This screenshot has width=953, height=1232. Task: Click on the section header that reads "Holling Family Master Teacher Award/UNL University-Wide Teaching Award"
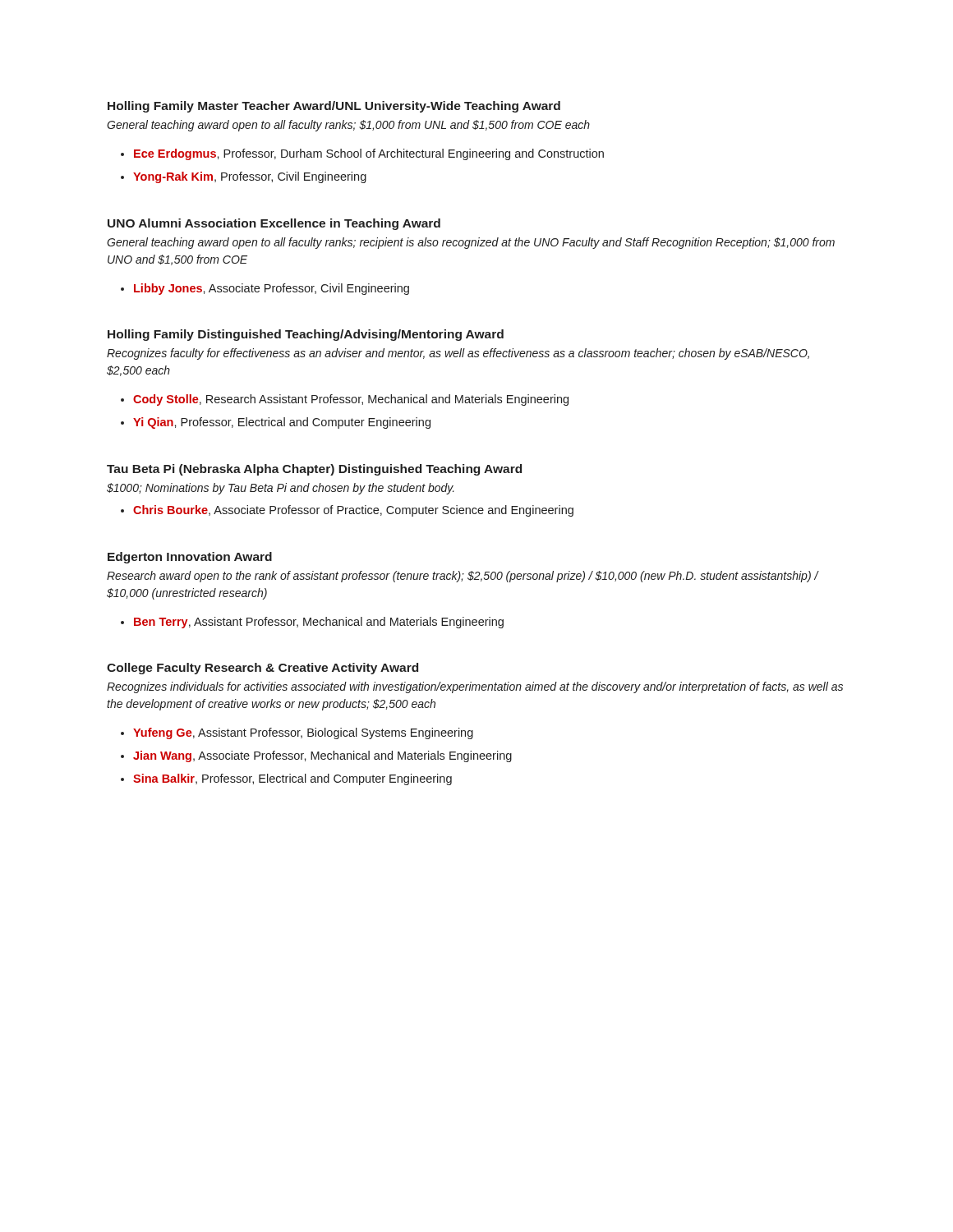334,106
